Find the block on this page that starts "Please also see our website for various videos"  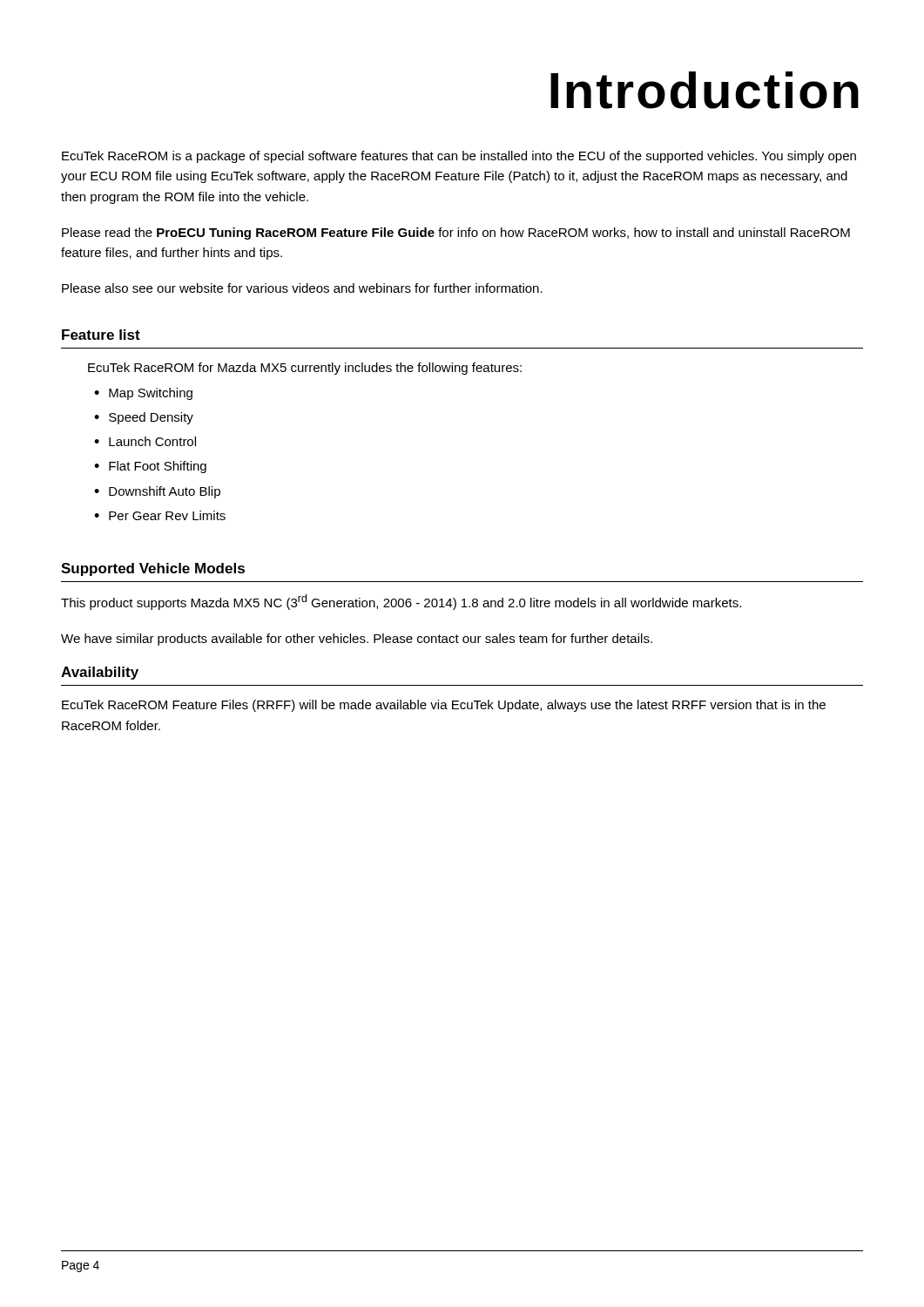coord(302,288)
